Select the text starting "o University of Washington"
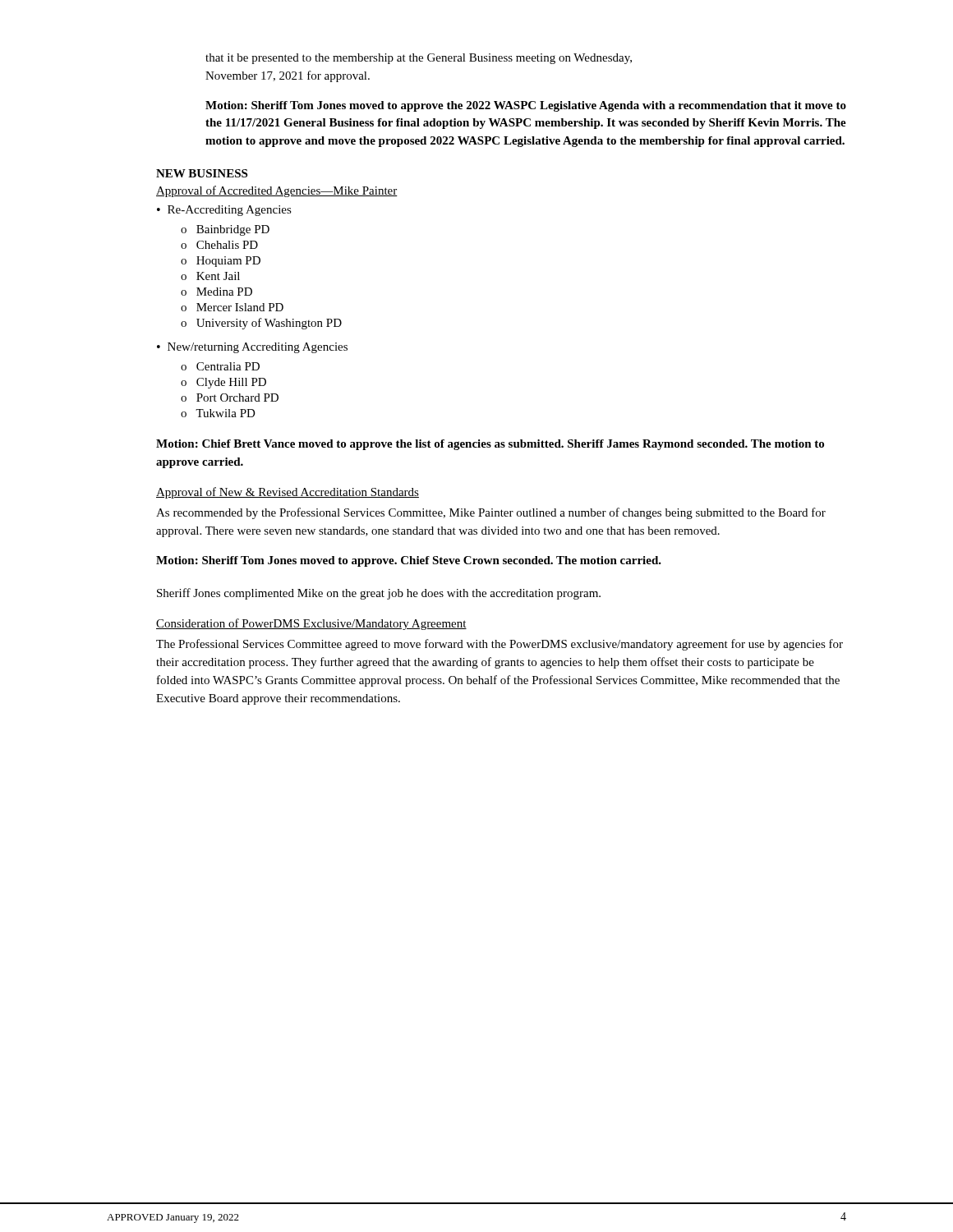This screenshot has height=1232, width=953. (x=261, y=323)
